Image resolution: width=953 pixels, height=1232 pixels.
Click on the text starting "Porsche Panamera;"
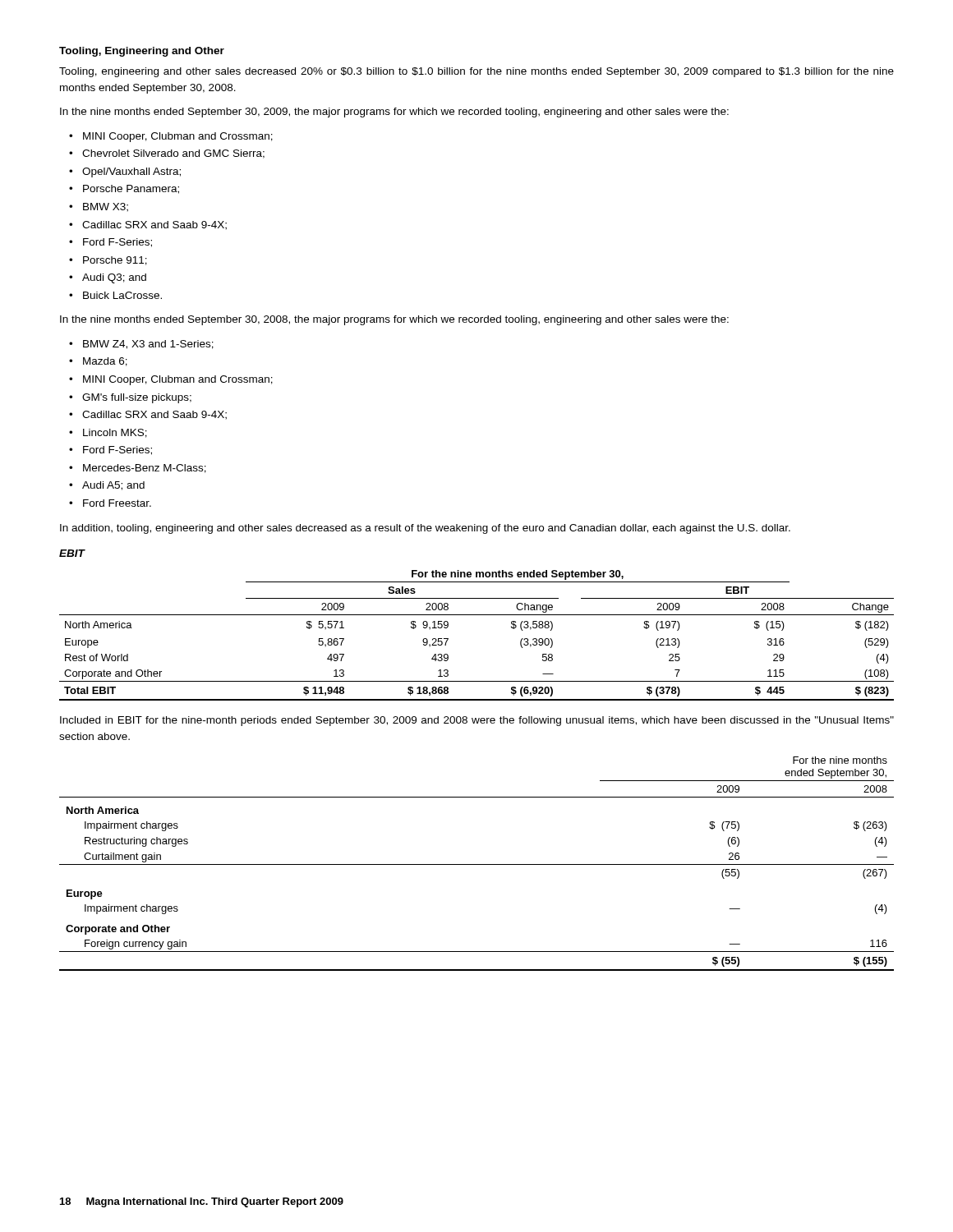[131, 189]
